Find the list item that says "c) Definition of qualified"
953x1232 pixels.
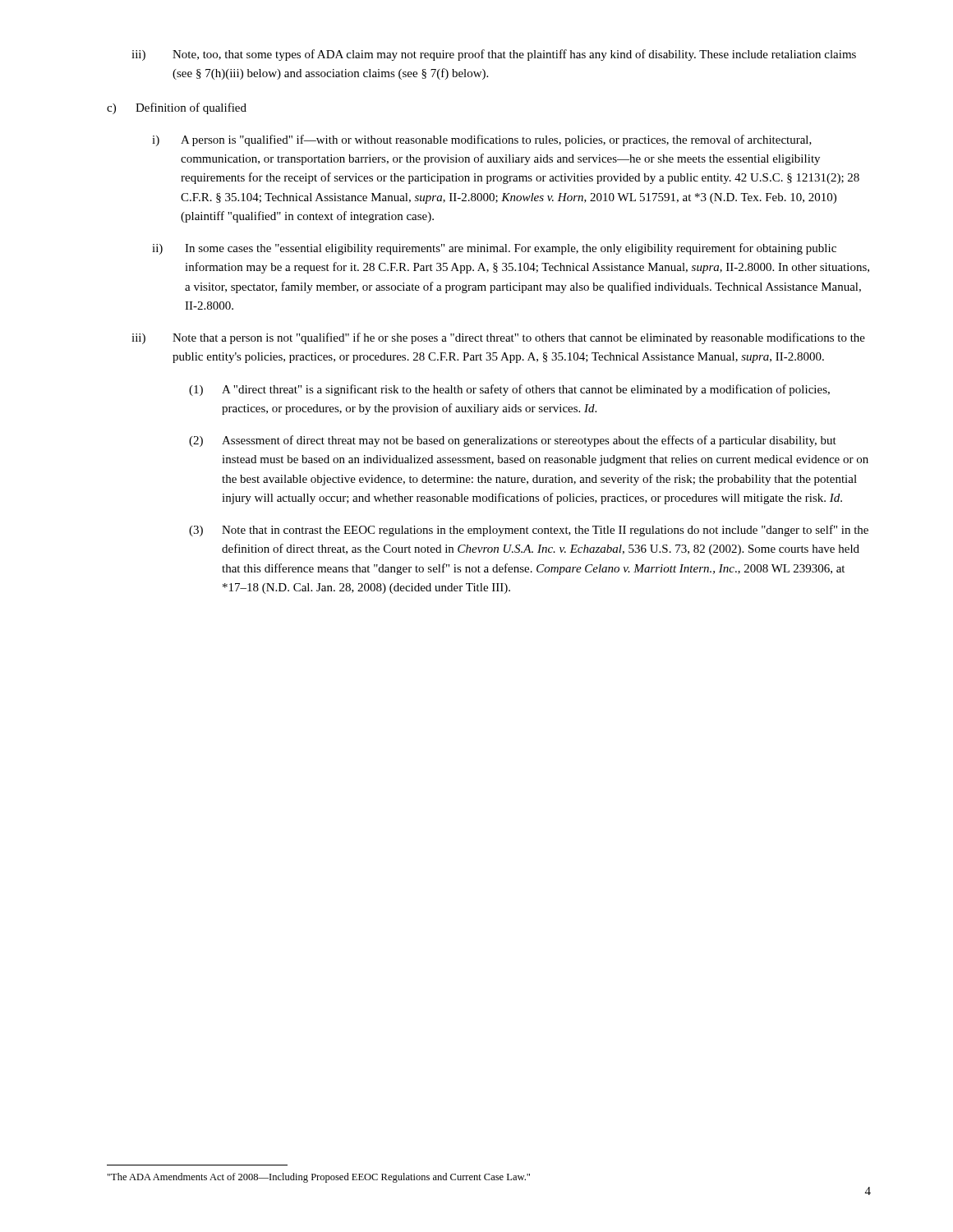pos(177,108)
